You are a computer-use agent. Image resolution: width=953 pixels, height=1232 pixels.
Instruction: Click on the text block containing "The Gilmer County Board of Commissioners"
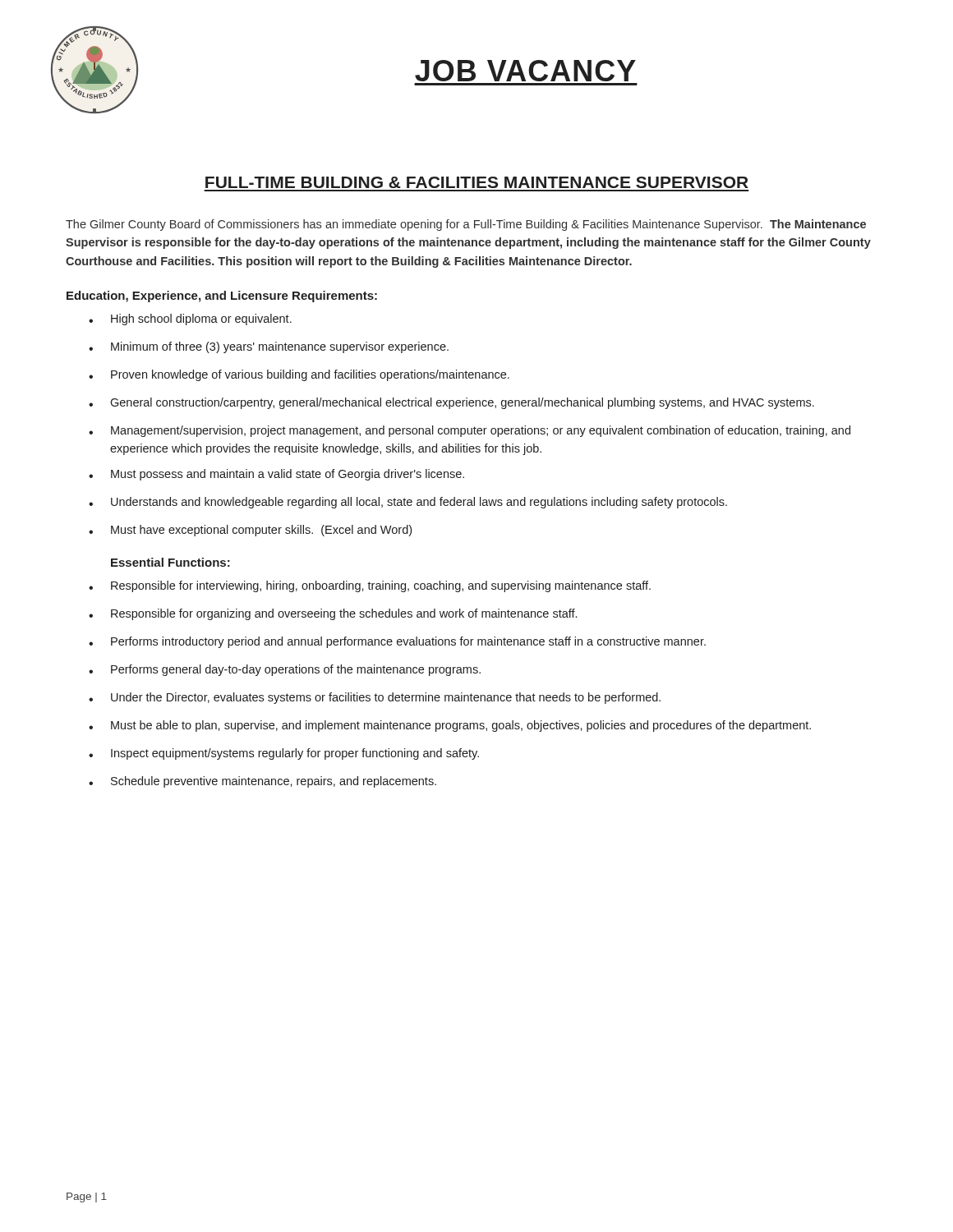(x=468, y=243)
